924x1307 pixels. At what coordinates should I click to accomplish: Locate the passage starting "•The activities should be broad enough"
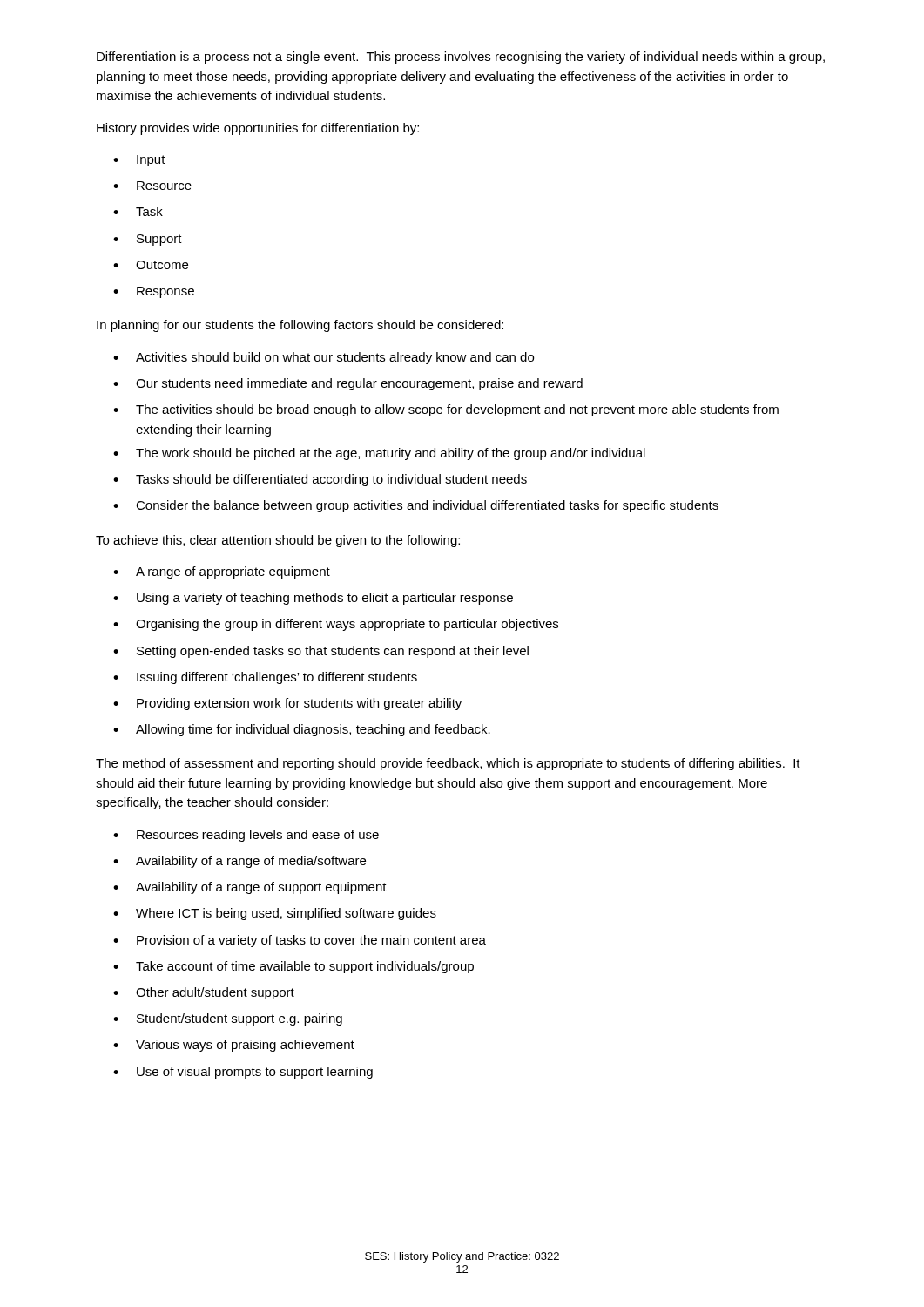coord(471,420)
